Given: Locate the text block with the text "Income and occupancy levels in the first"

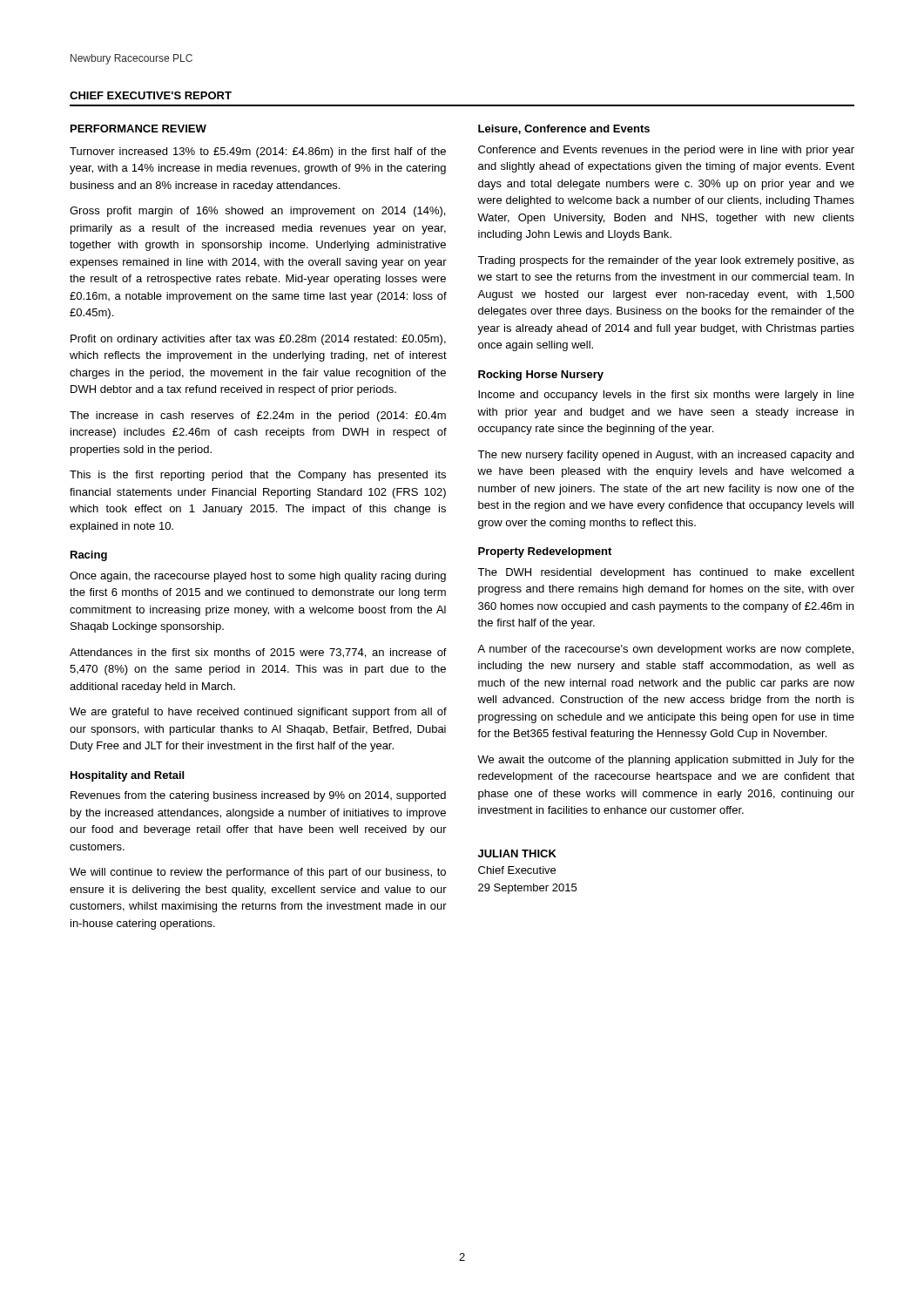Looking at the screenshot, I should click(x=666, y=411).
